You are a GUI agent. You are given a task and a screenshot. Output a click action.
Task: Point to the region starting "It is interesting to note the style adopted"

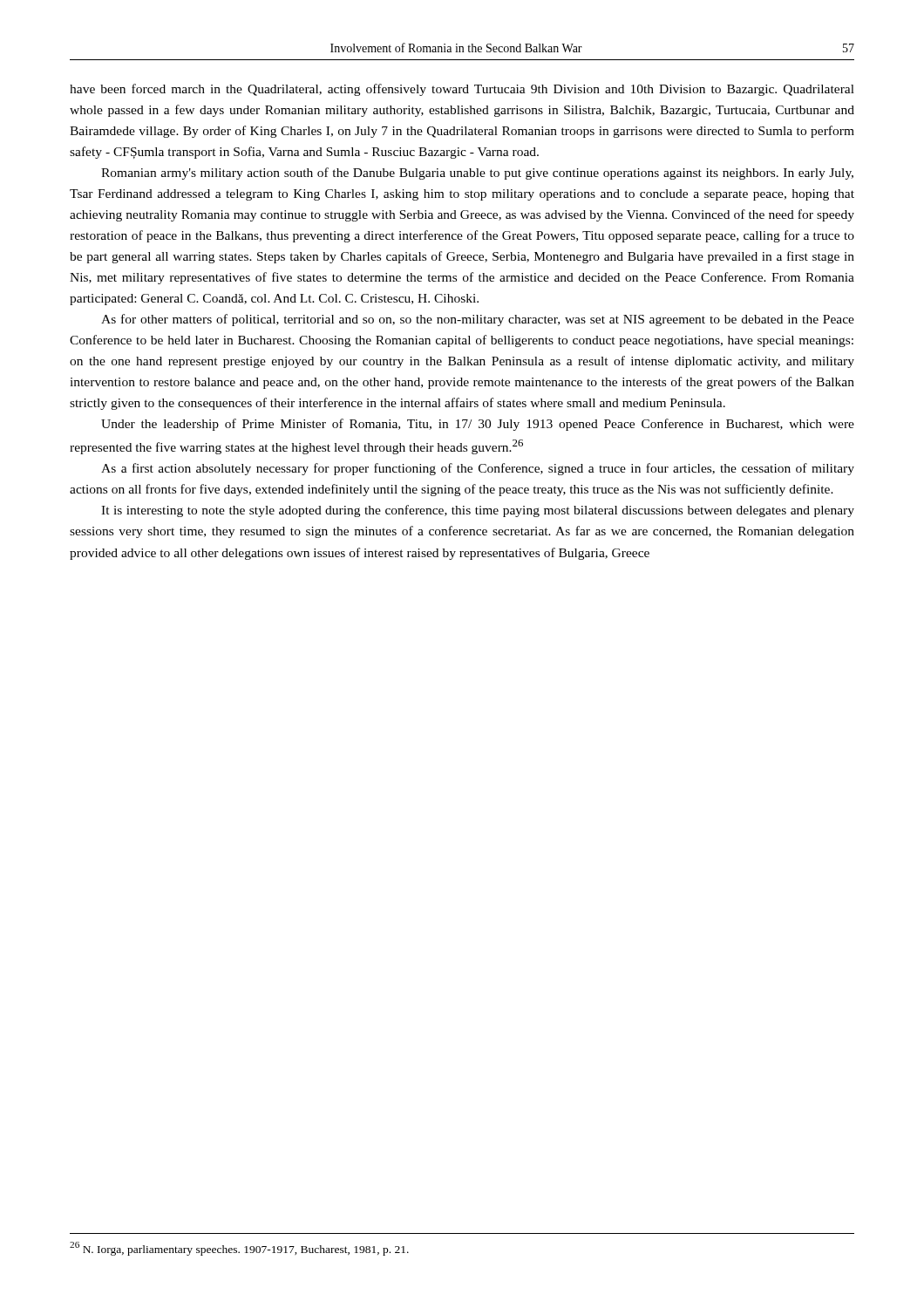pos(462,531)
